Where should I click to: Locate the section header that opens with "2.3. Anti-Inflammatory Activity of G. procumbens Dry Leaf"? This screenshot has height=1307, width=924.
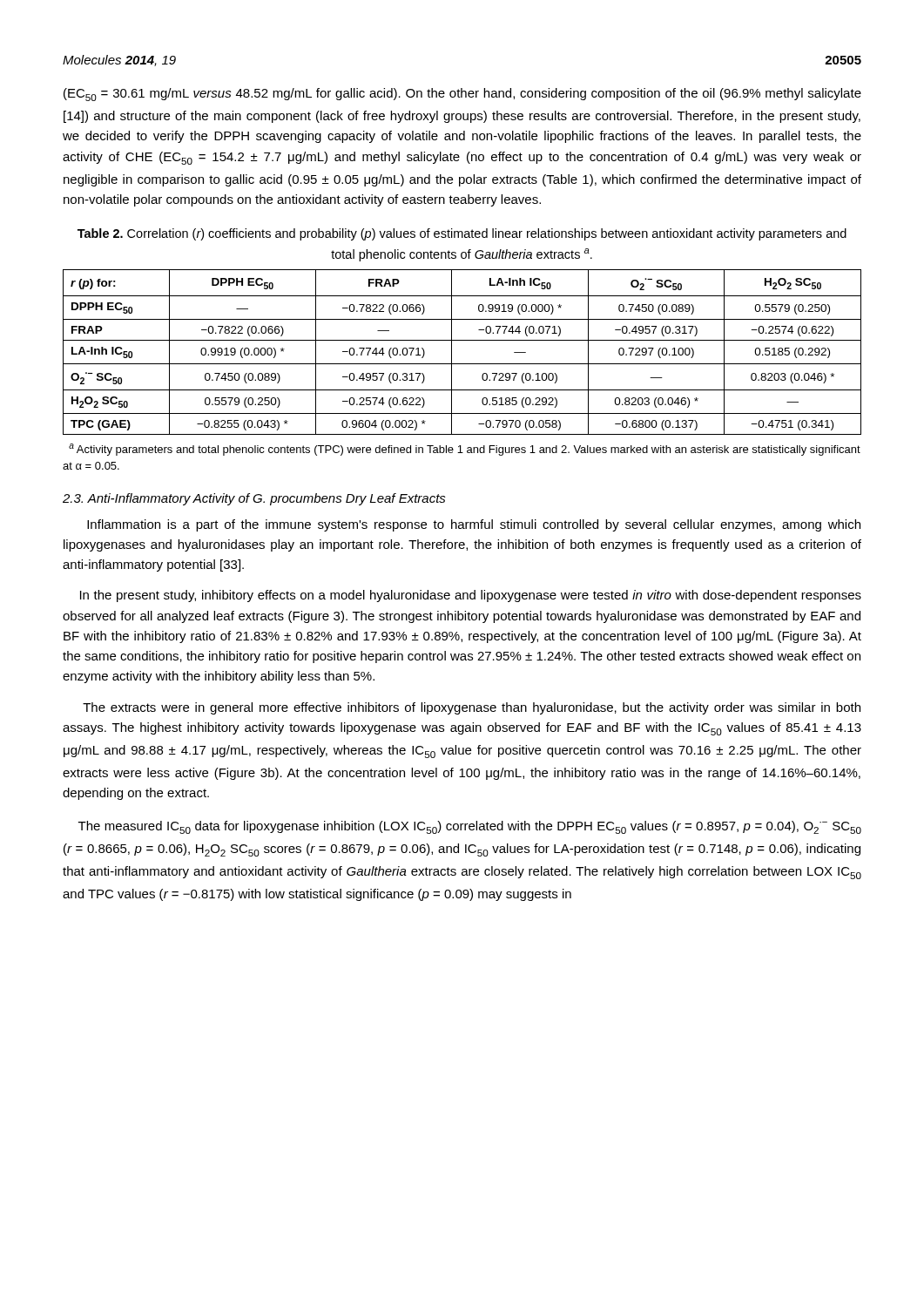coord(254,498)
